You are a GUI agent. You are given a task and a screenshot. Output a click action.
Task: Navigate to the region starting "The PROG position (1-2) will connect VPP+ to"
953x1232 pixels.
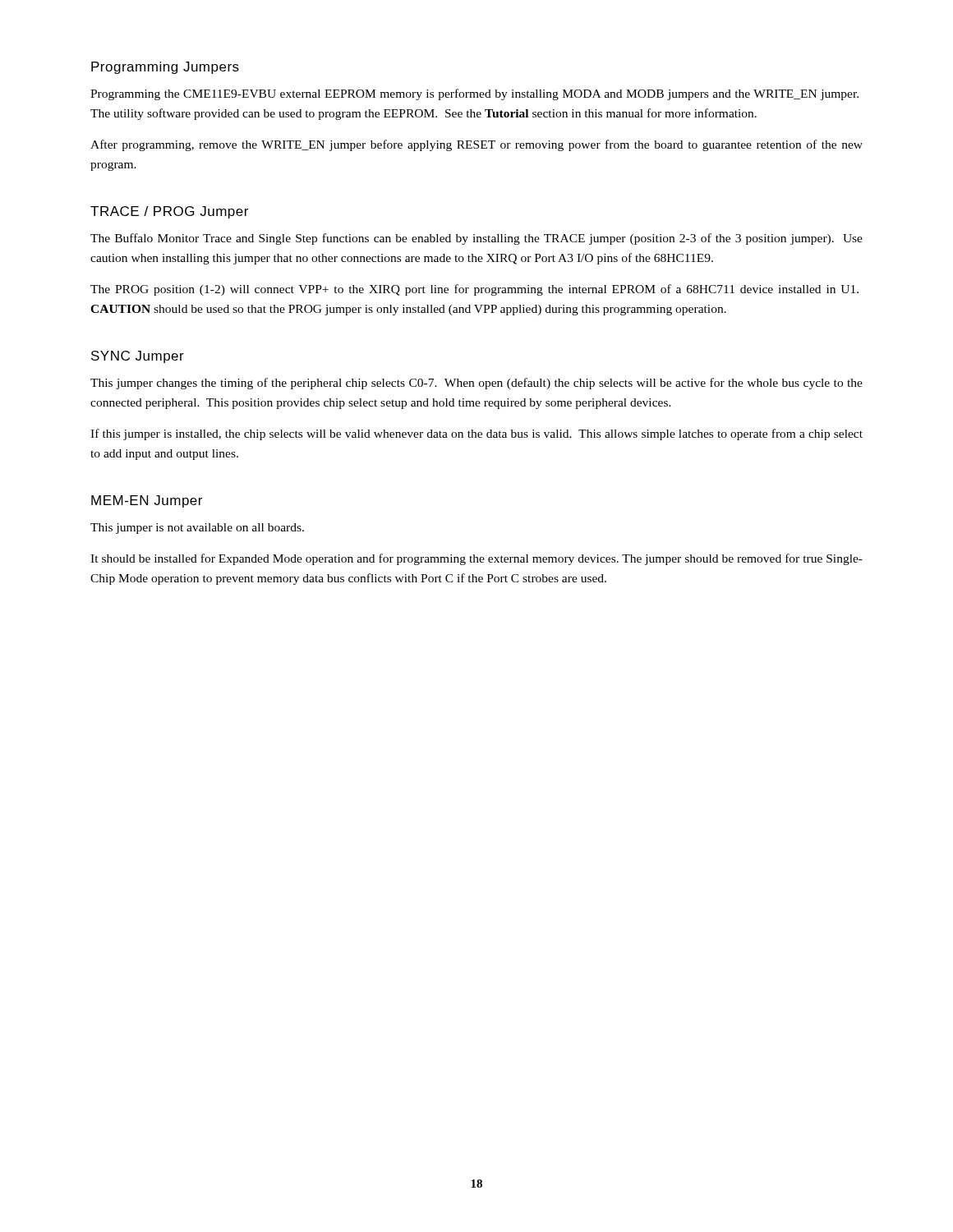(x=476, y=299)
